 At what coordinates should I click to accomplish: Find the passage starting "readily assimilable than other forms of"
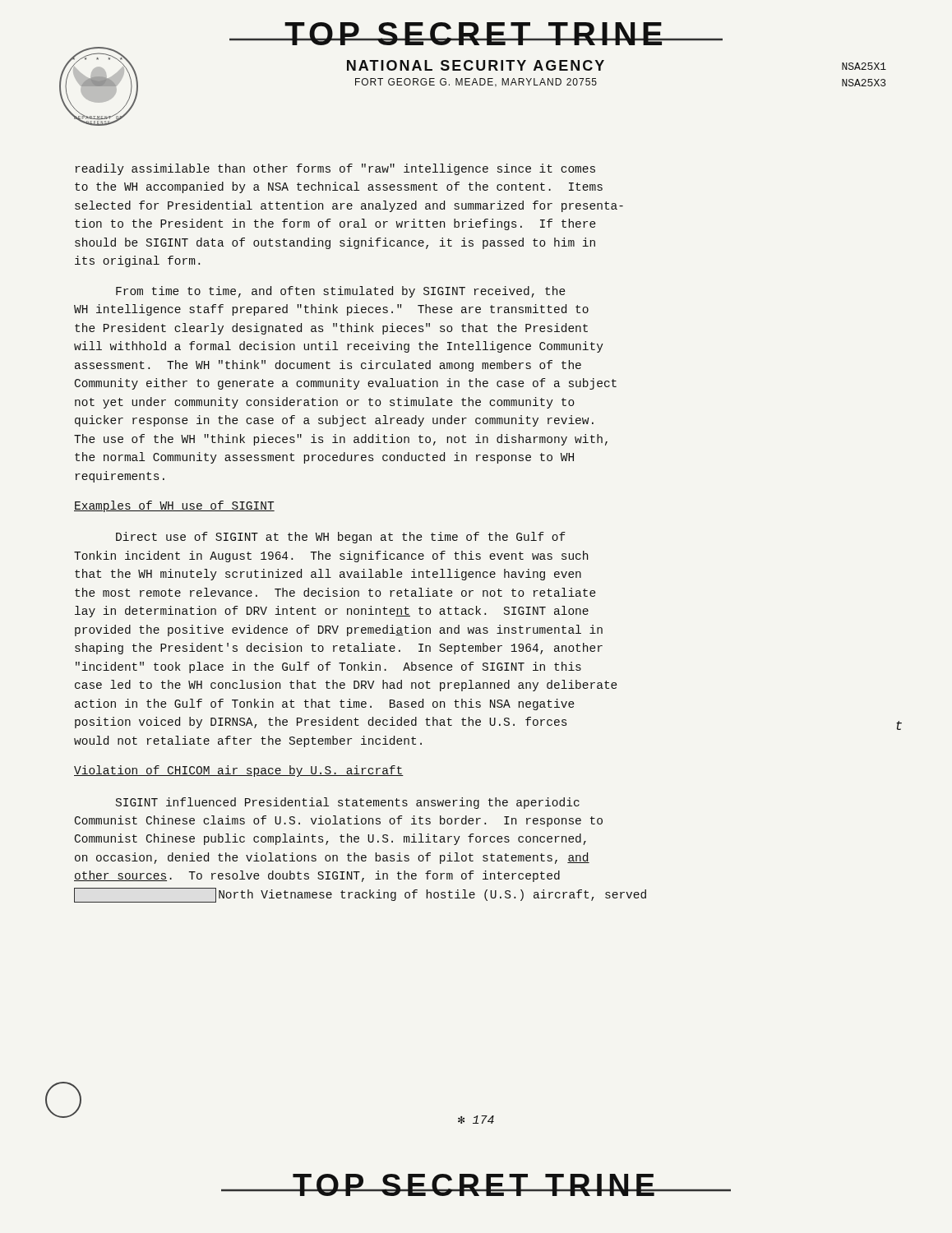349,216
